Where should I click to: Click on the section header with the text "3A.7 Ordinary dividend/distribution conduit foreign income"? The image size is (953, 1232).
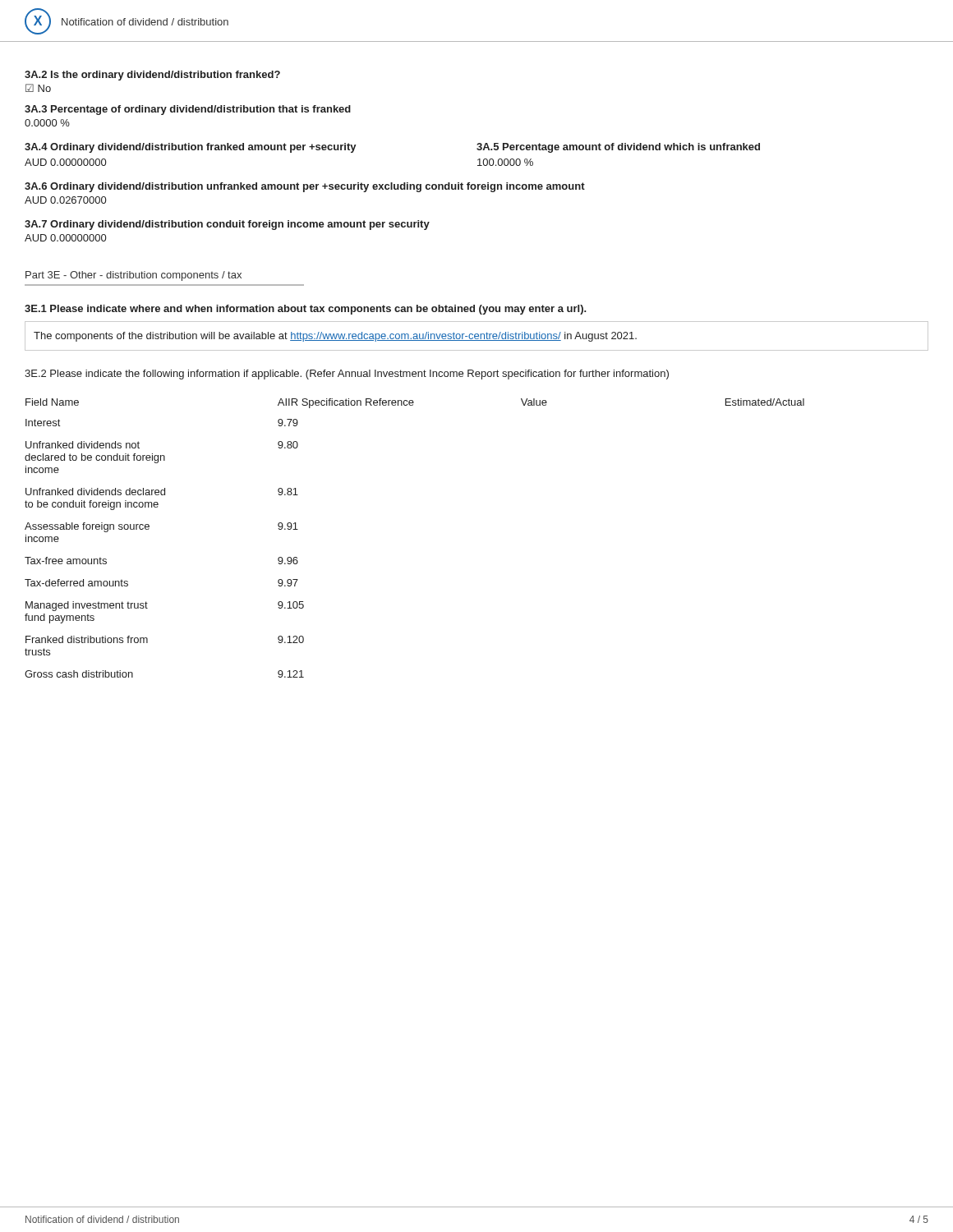[x=227, y=224]
